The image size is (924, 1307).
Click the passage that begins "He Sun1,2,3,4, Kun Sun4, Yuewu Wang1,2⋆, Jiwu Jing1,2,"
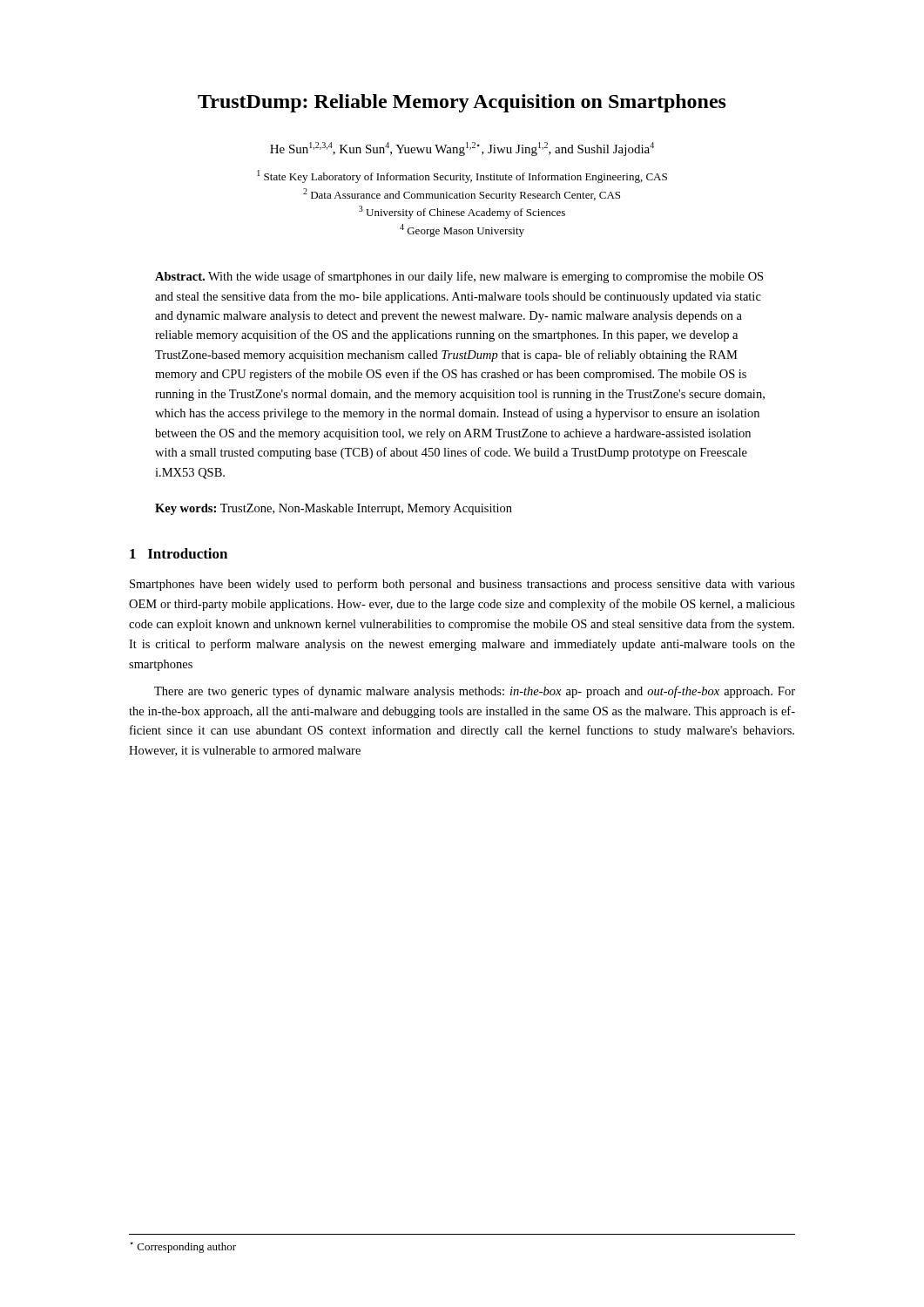click(x=462, y=148)
